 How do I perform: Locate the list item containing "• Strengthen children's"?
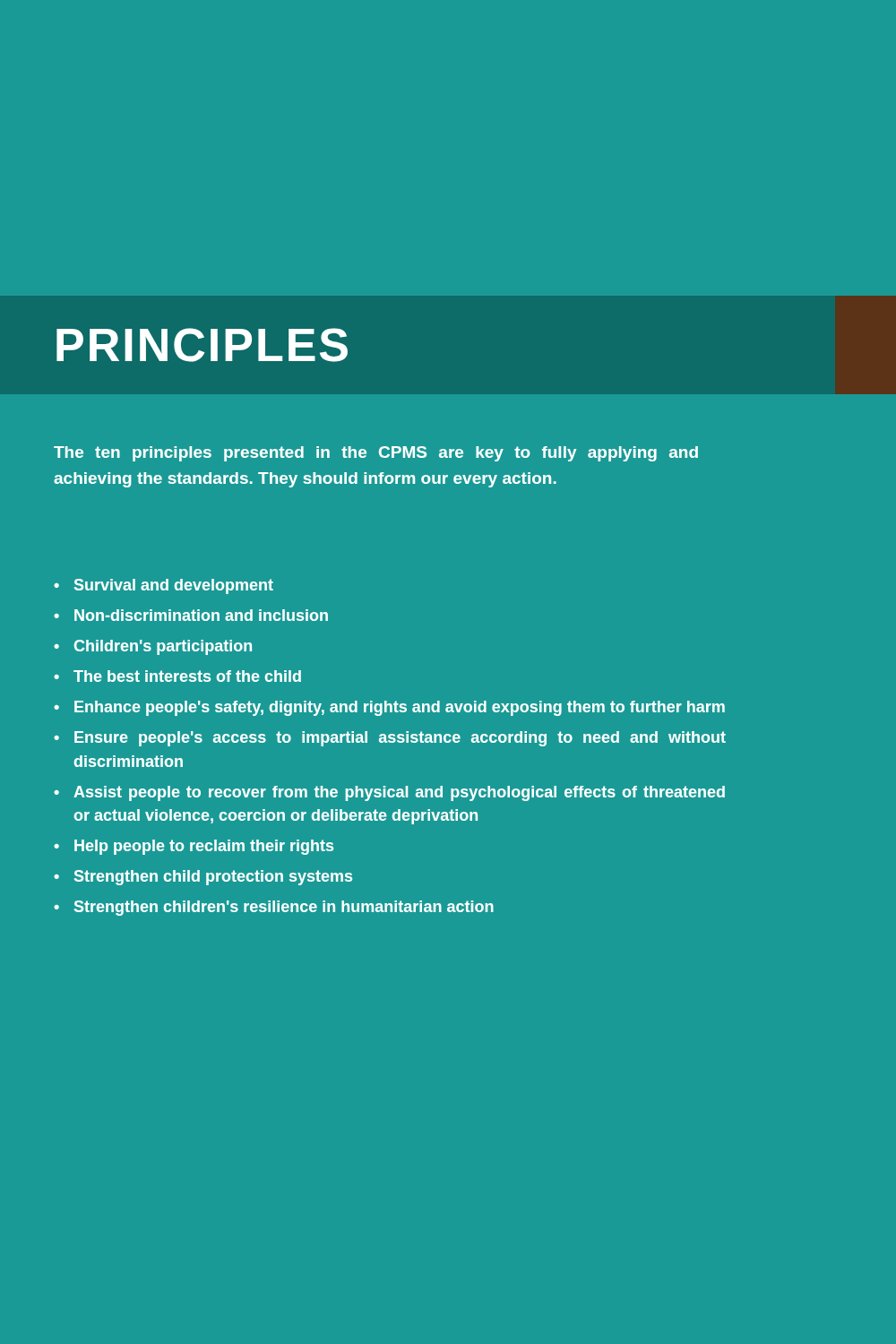390,907
